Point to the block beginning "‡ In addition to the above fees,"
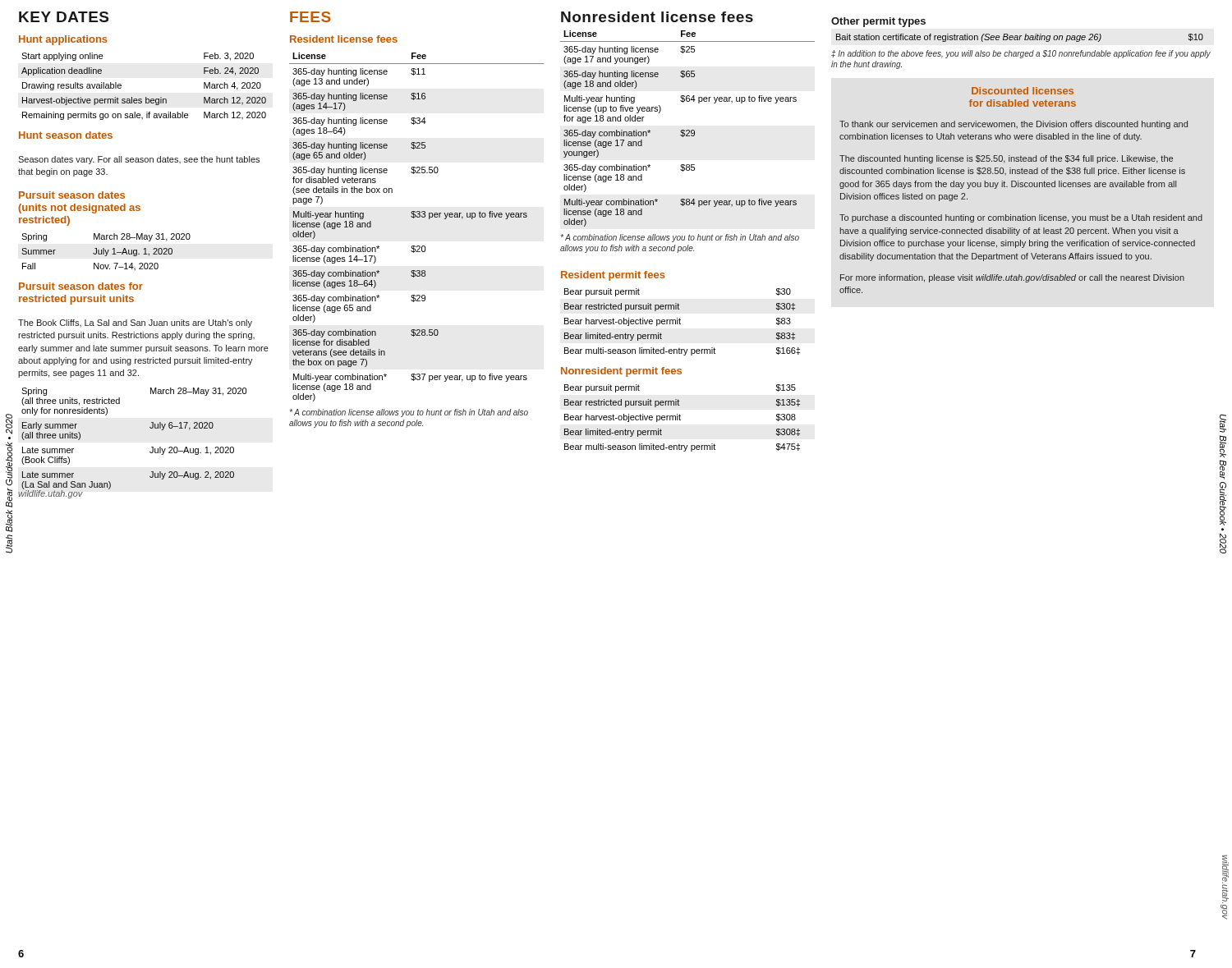Viewport: 1232px width, 968px height. (x=1023, y=59)
